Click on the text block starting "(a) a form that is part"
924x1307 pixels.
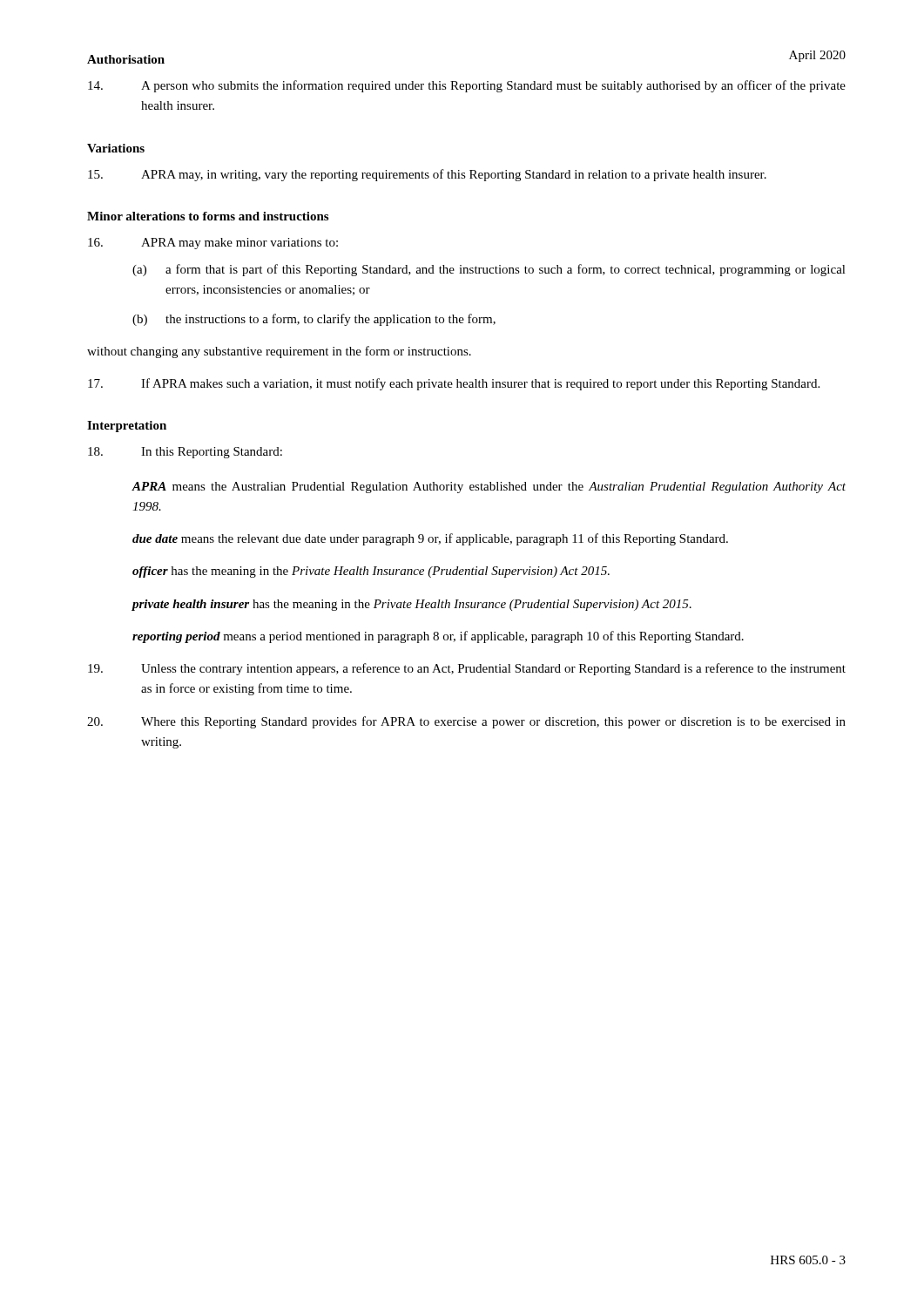tap(489, 280)
